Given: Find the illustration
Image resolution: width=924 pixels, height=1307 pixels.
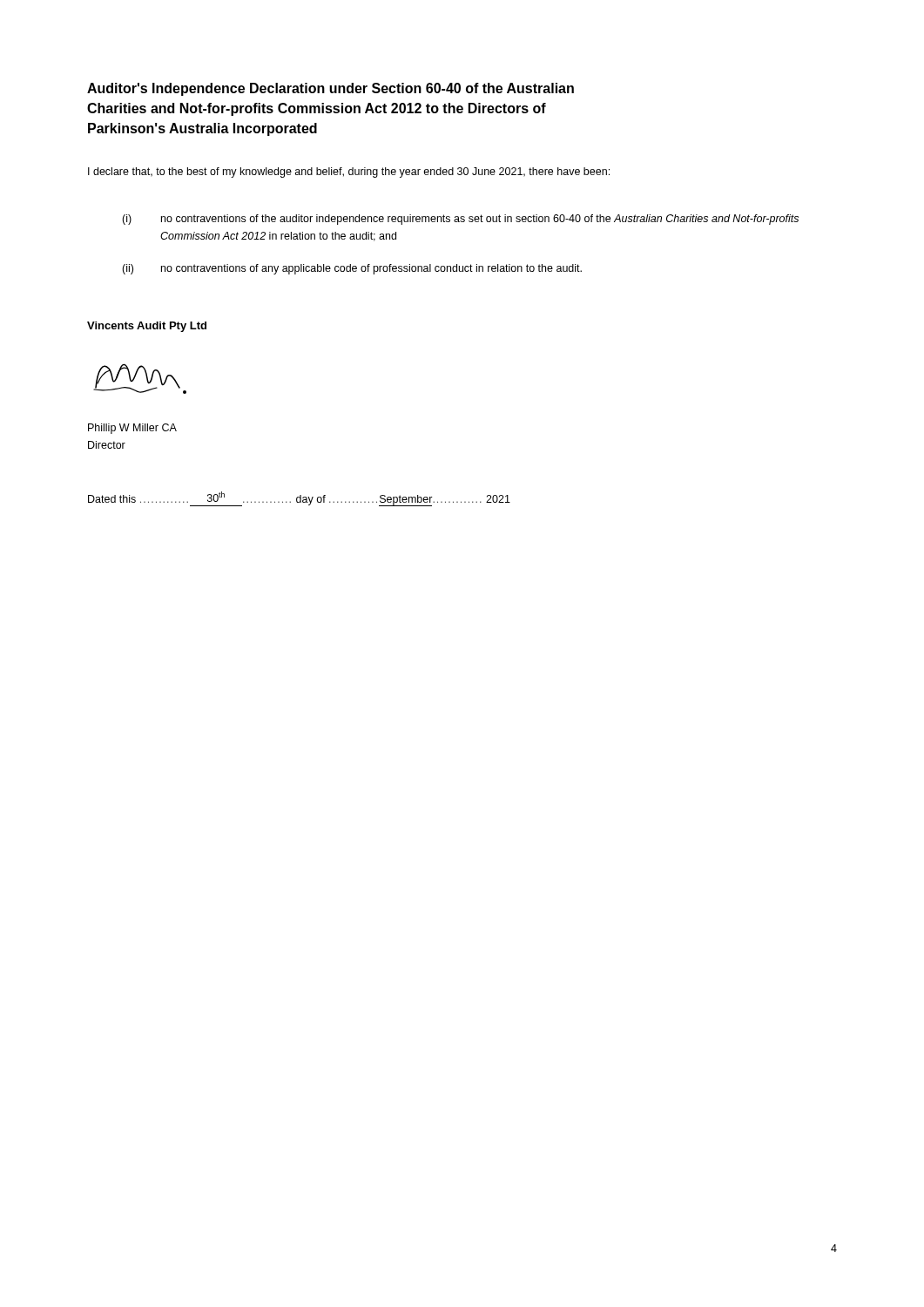Looking at the screenshot, I should click(462, 375).
